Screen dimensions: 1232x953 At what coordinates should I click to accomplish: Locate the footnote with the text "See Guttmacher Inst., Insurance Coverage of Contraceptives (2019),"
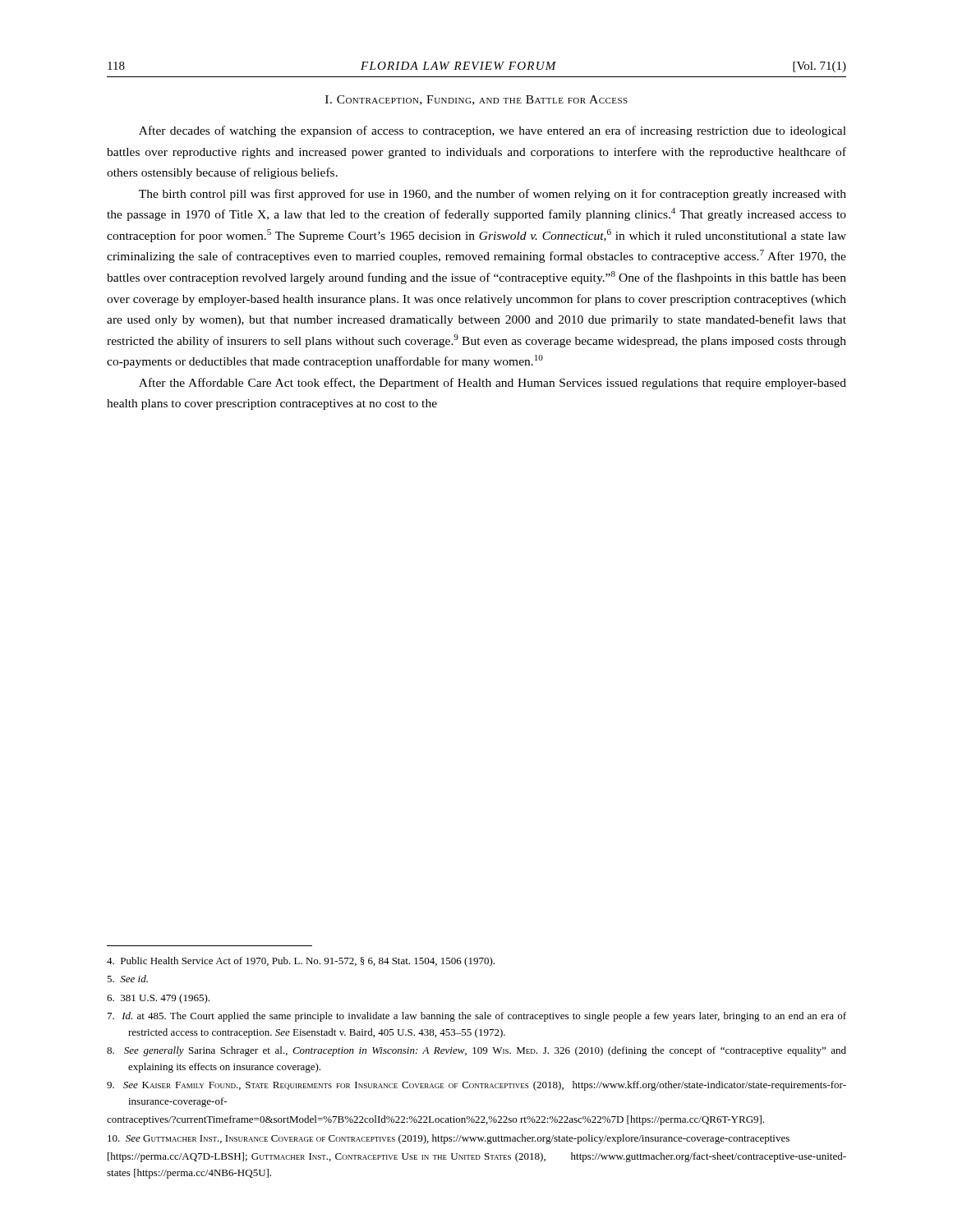(x=448, y=1138)
